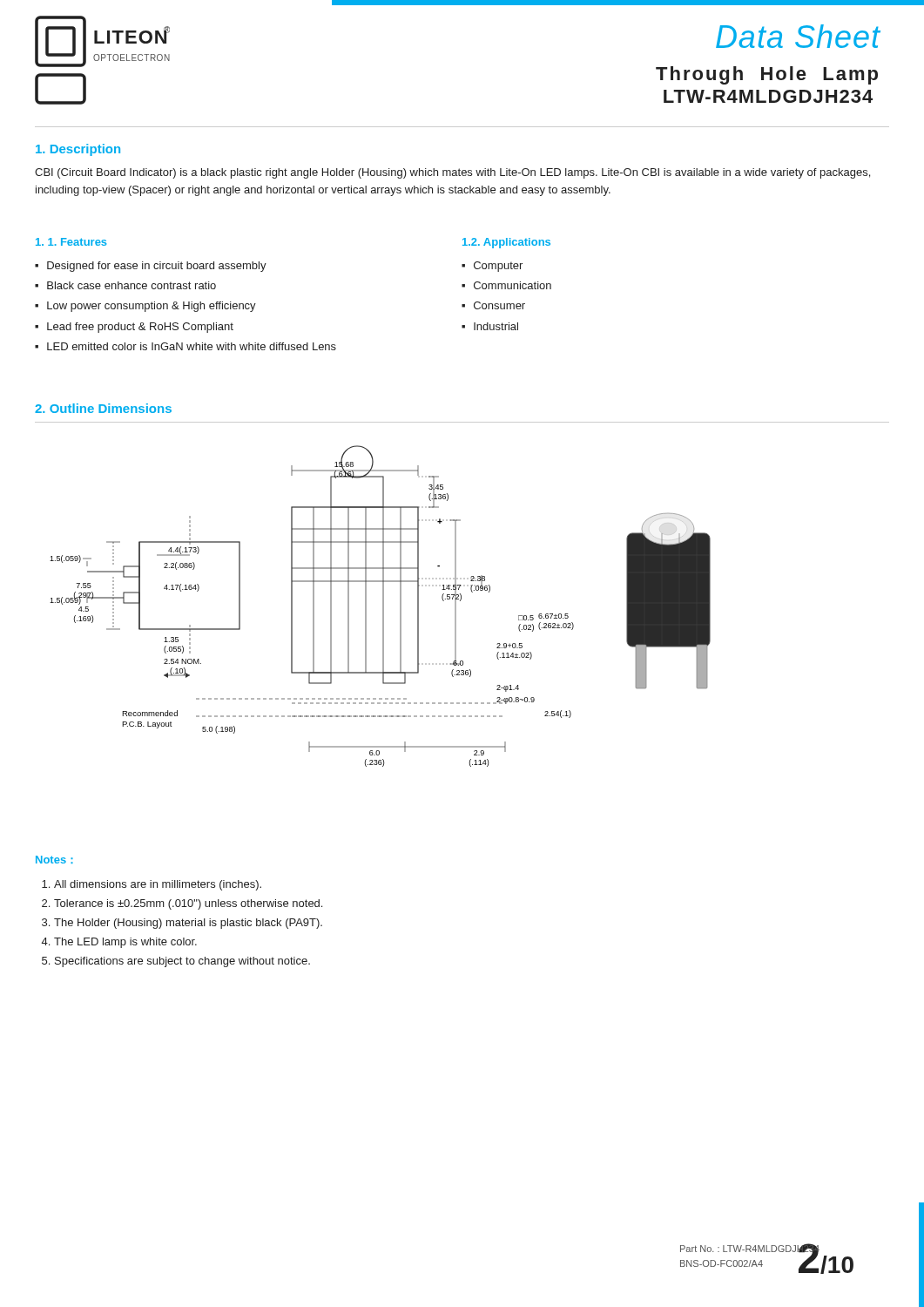This screenshot has height=1307, width=924.
Task: Click on the section header that reads "1. Description"
Action: point(78,149)
